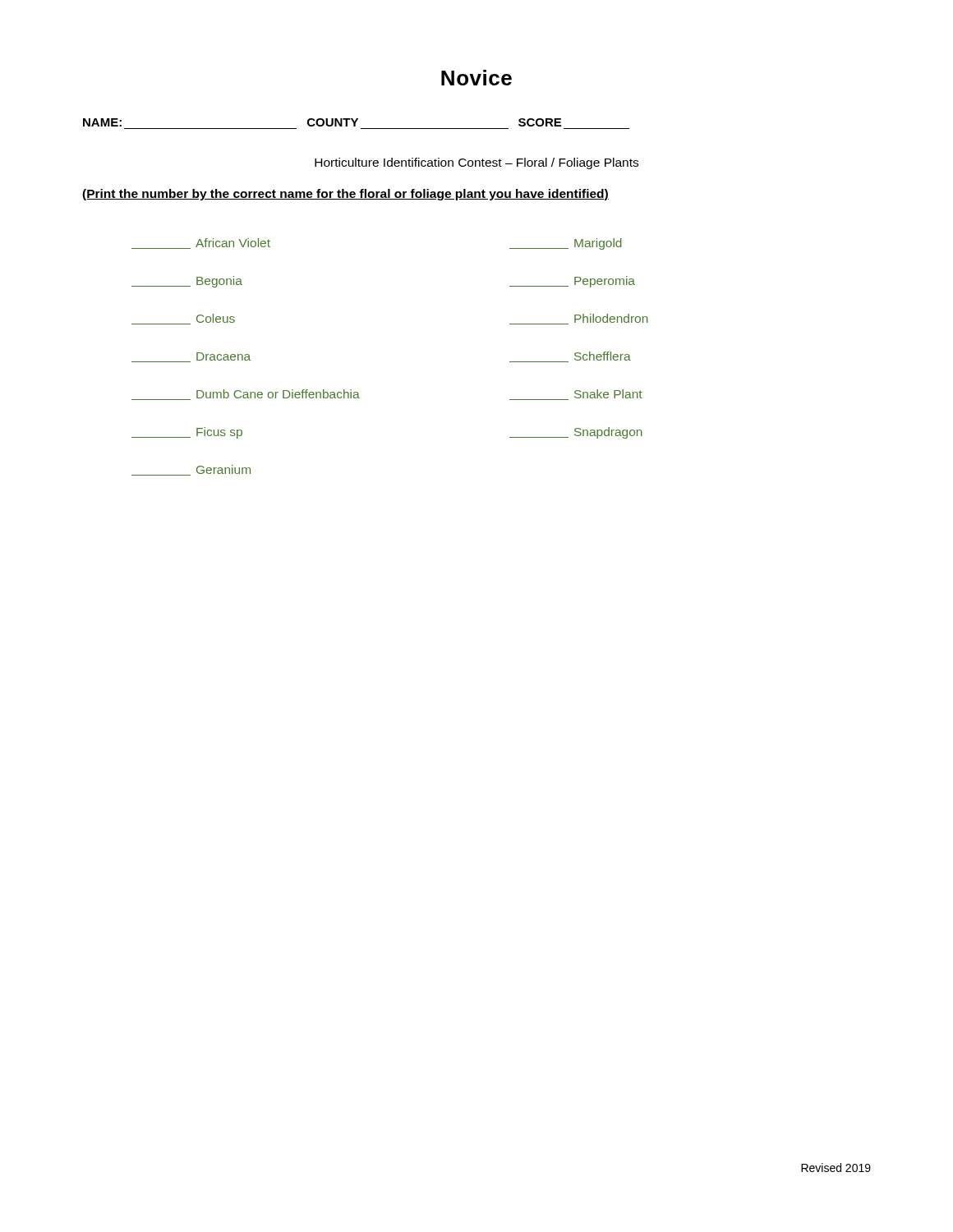
Task: Navigate to the region starting "(Print the number by the correct"
Action: (x=345, y=193)
